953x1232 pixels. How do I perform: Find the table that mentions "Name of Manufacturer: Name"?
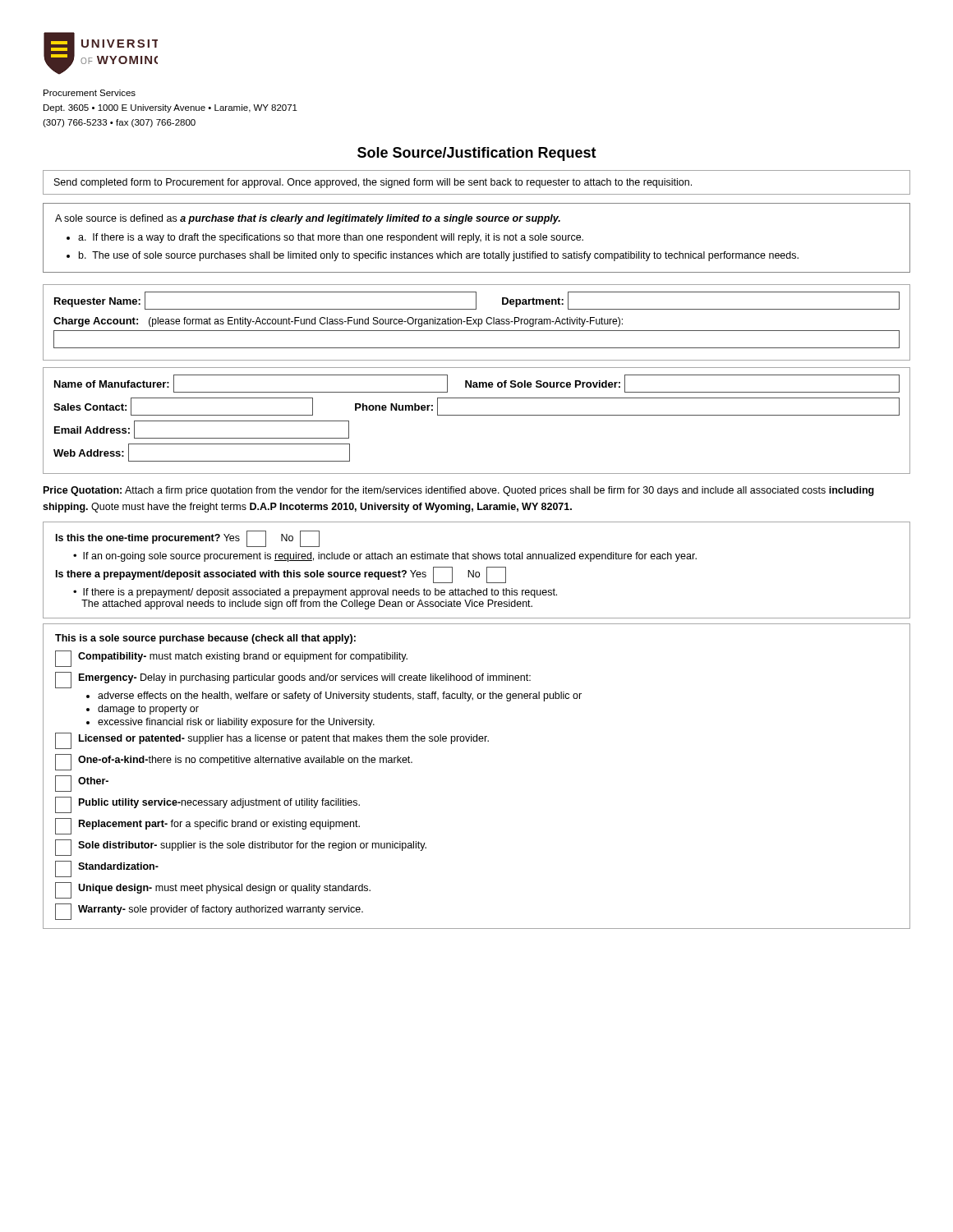click(476, 421)
